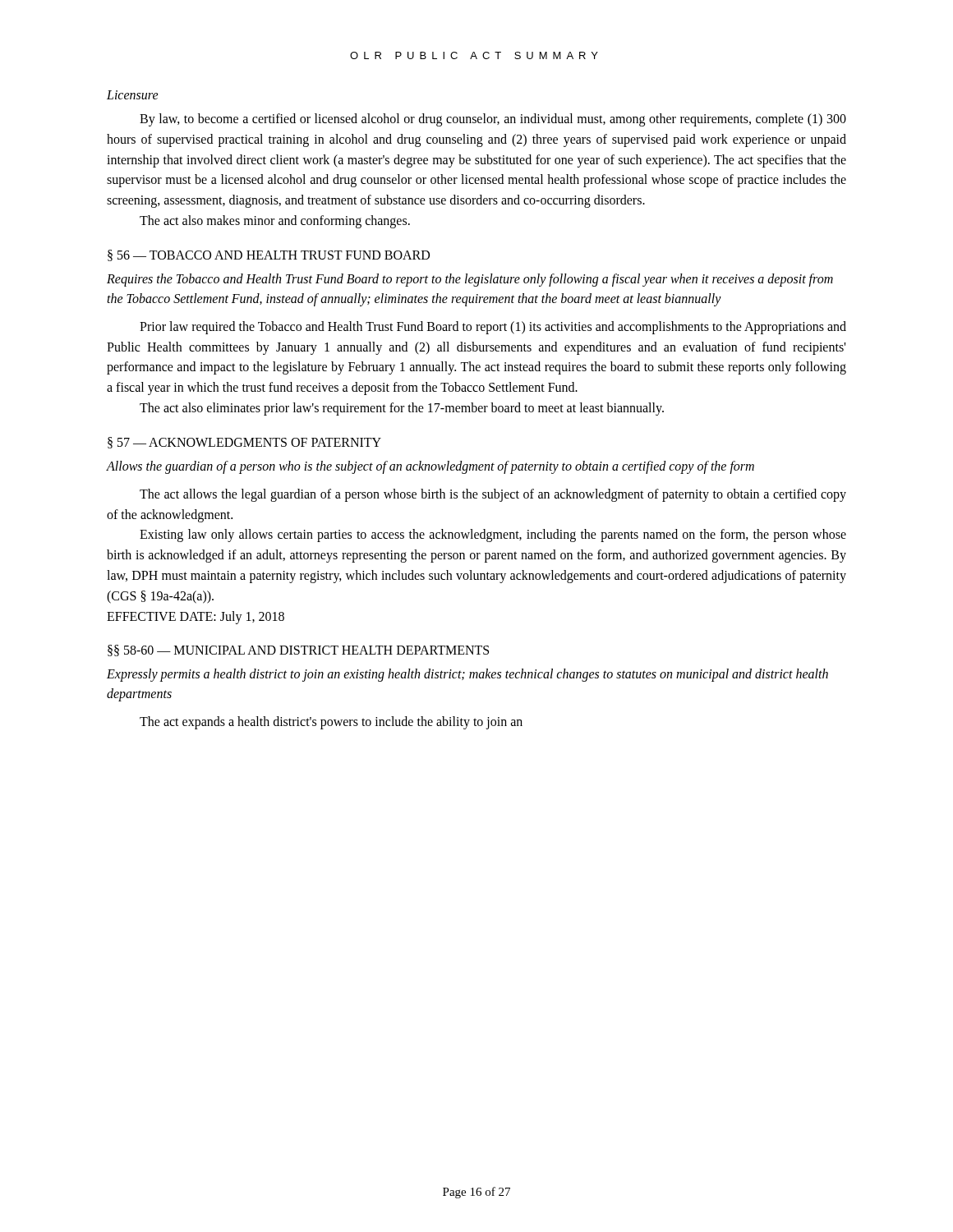Click on the text block that reads "The act also makes minor"
The image size is (953, 1232).
coord(275,222)
